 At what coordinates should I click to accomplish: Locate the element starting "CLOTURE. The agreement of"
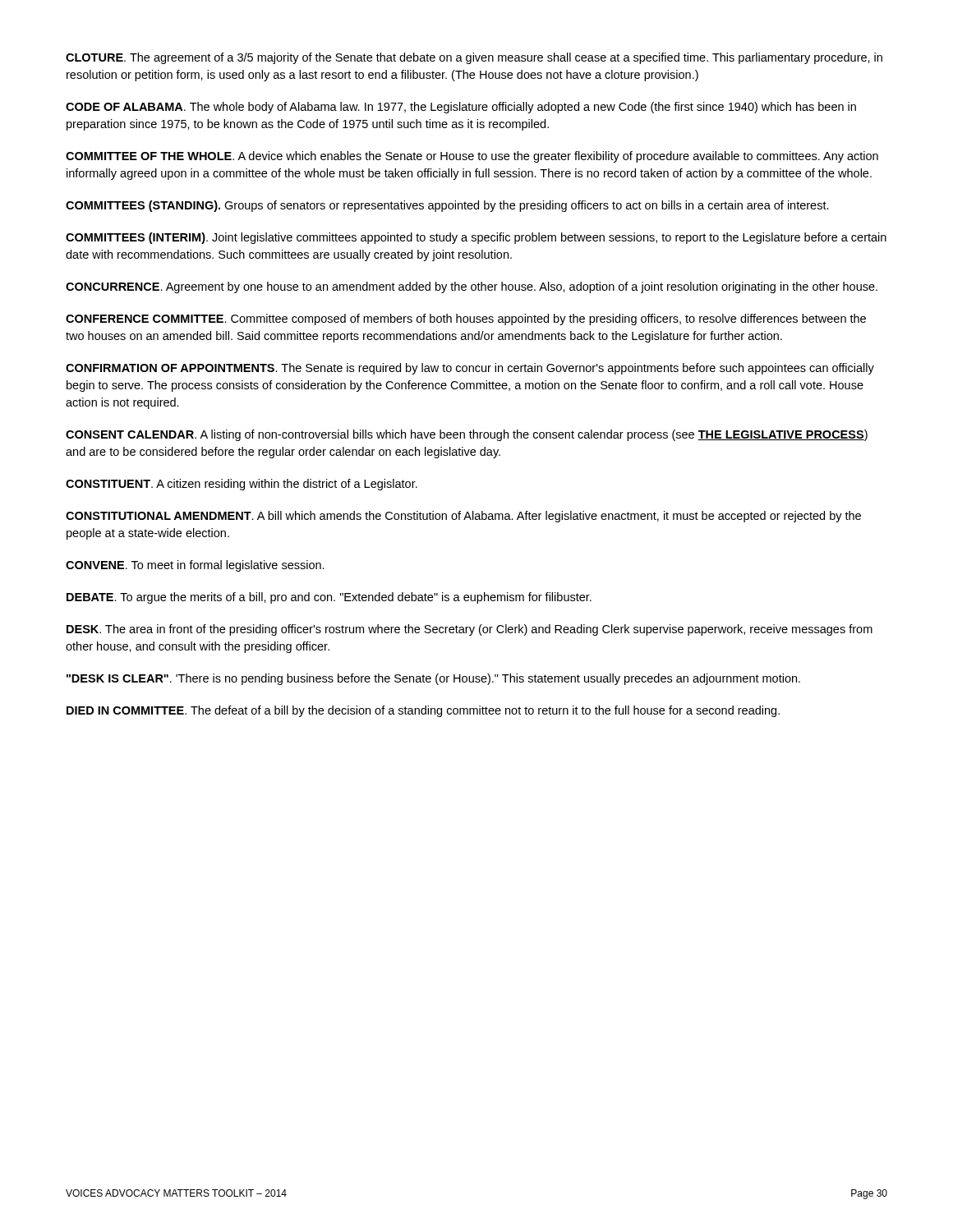click(x=474, y=66)
